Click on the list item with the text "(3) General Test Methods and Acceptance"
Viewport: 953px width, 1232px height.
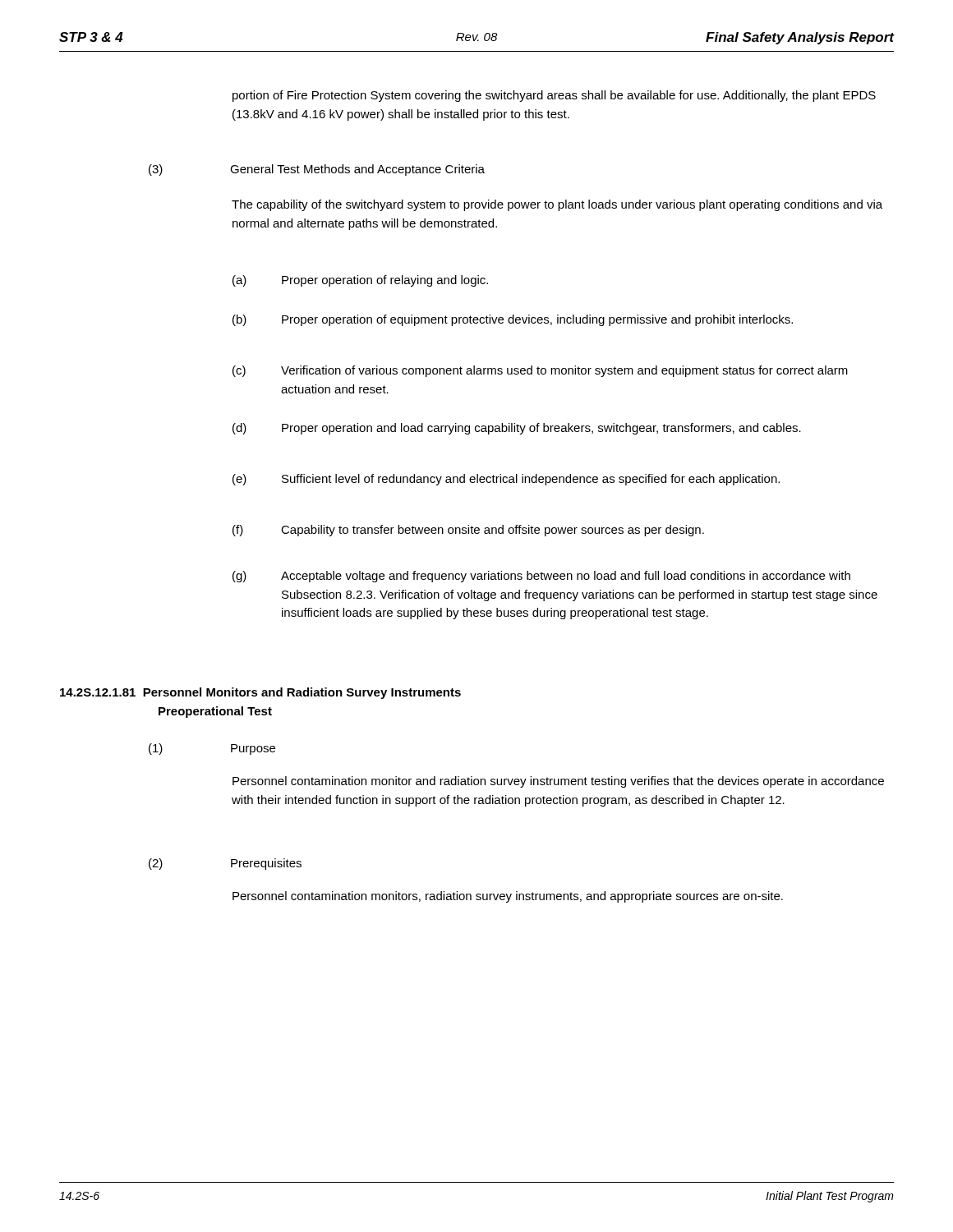[316, 169]
